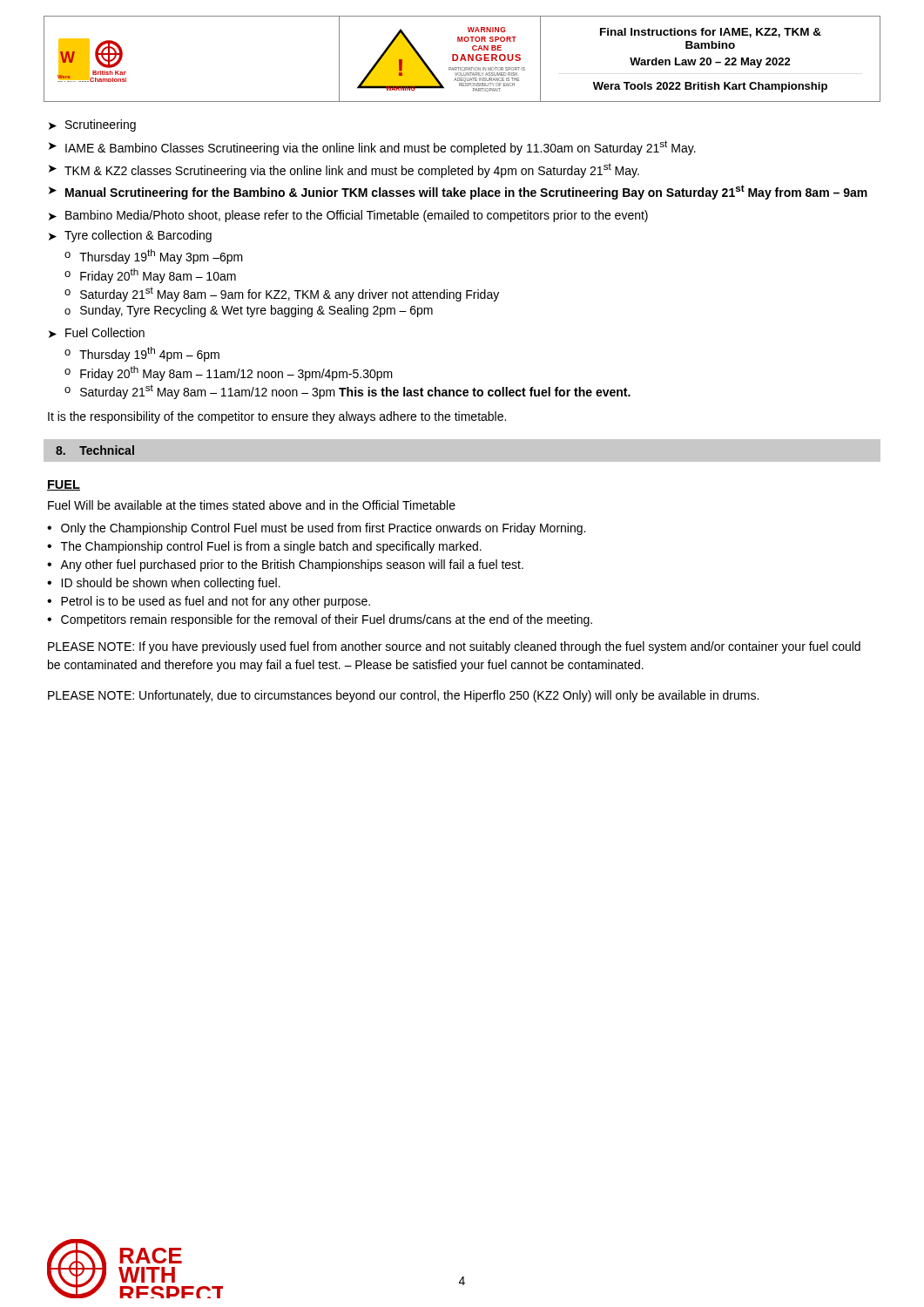Select the list item that reads "Saturday 21st May 8am – 9am"
The width and height of the screenshot is (924, 1307).
tap(289, 293)
